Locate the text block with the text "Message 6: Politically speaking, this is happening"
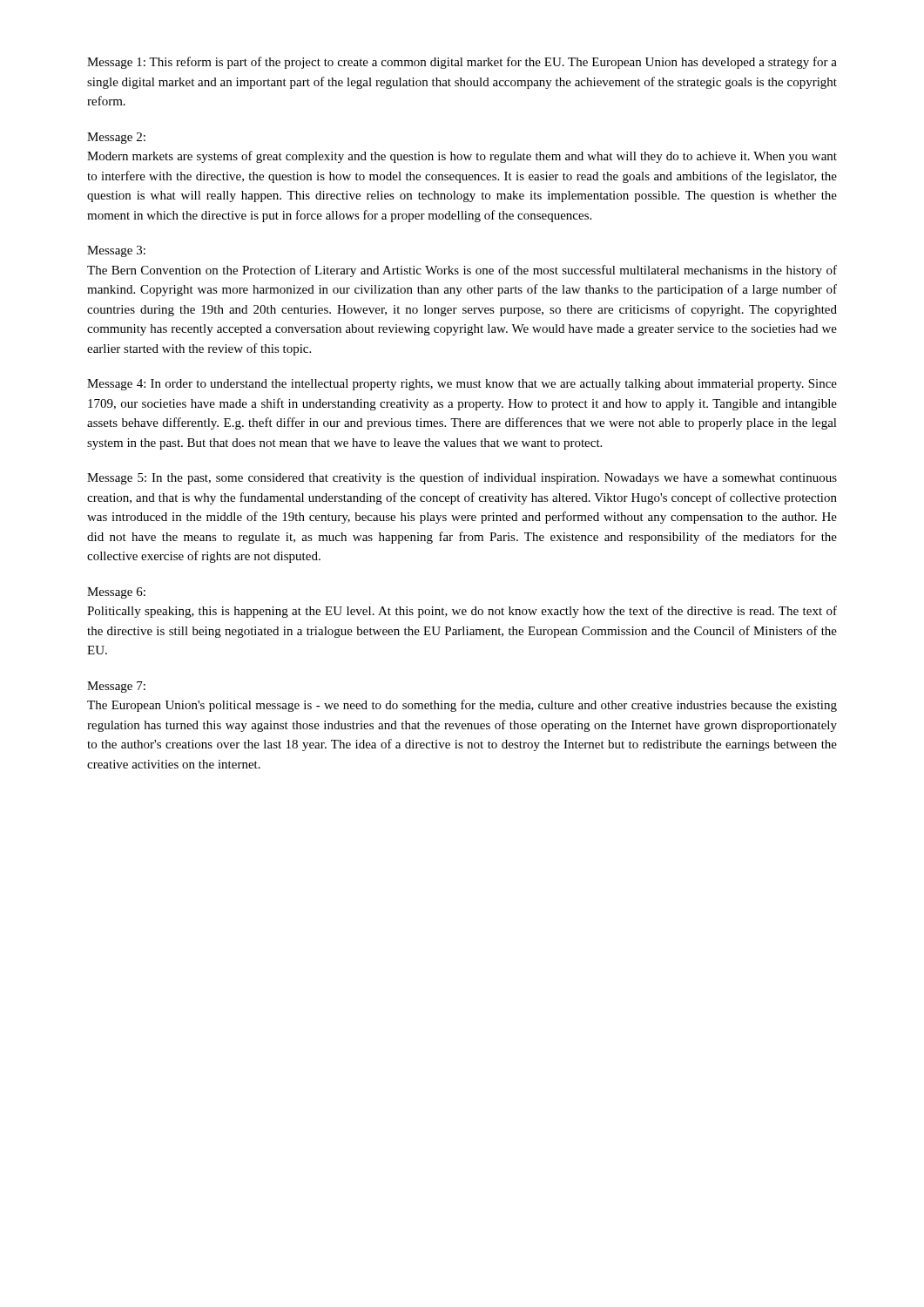 (x=462, y=619)
